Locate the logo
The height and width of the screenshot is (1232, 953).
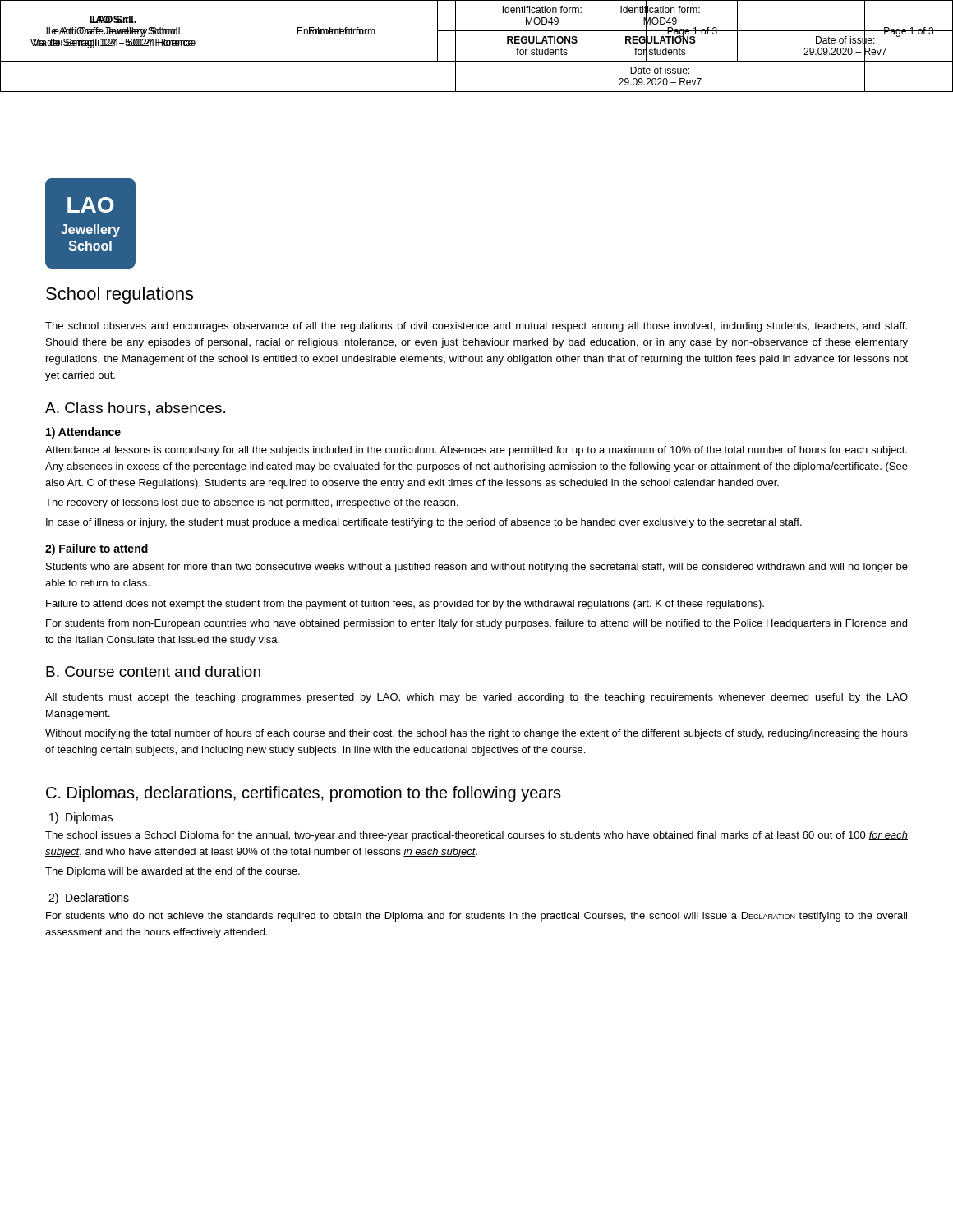(x=476, y=223)
